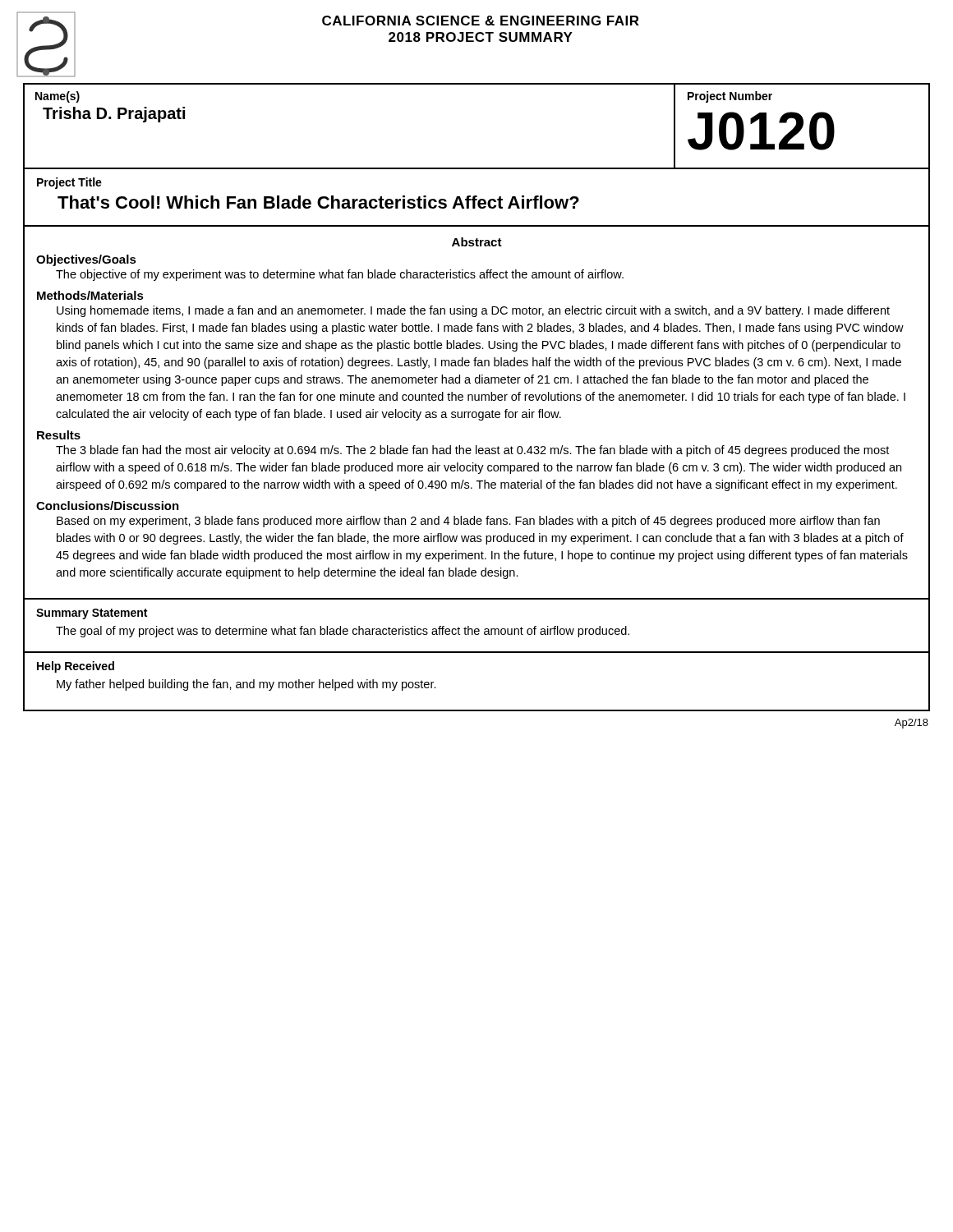Click on the logo
The image size is (953, 1232).
(49, 46)
